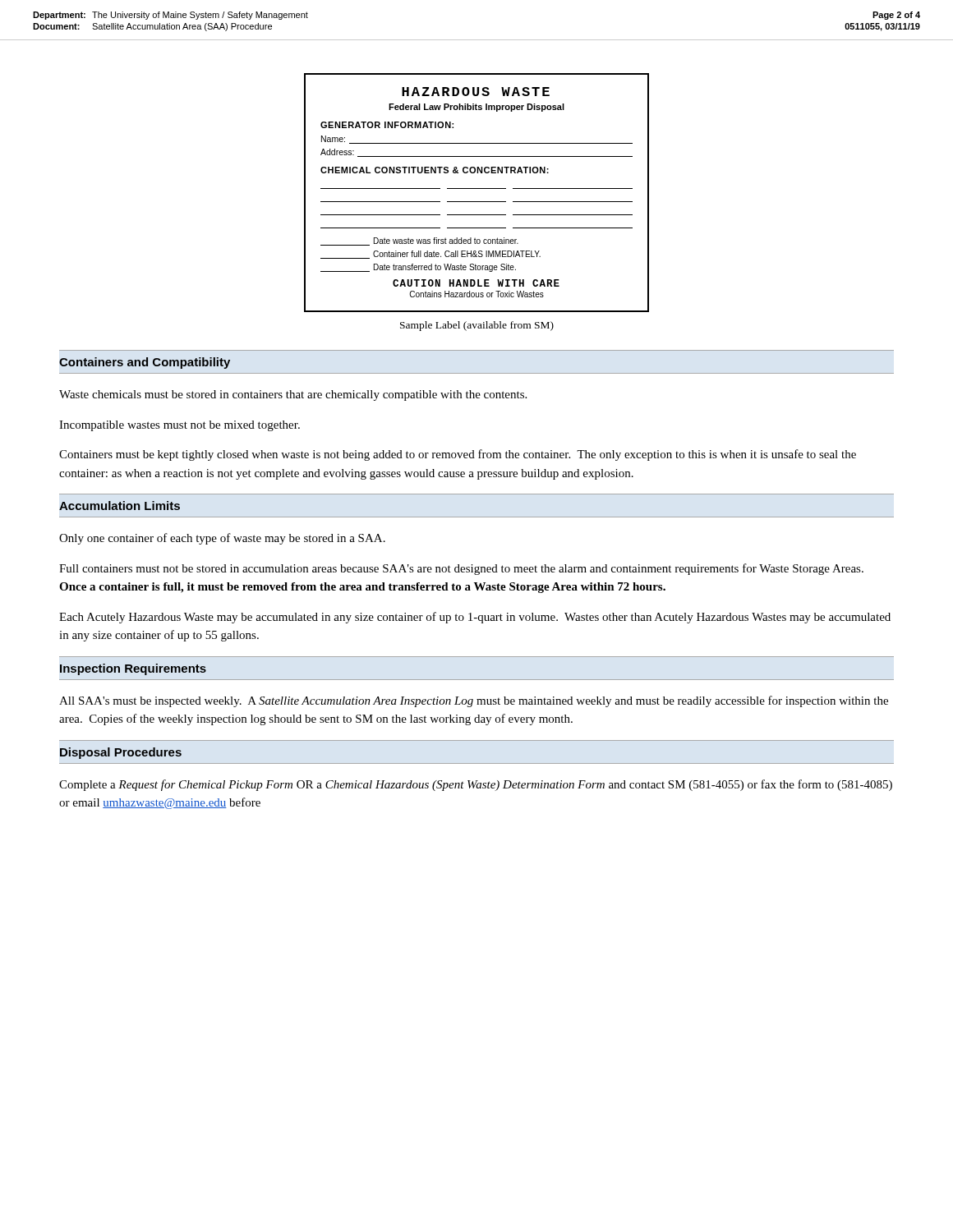Find "Accumulation Limits" on this page
Screen dimensions: 1232x953
click(120, 506)
